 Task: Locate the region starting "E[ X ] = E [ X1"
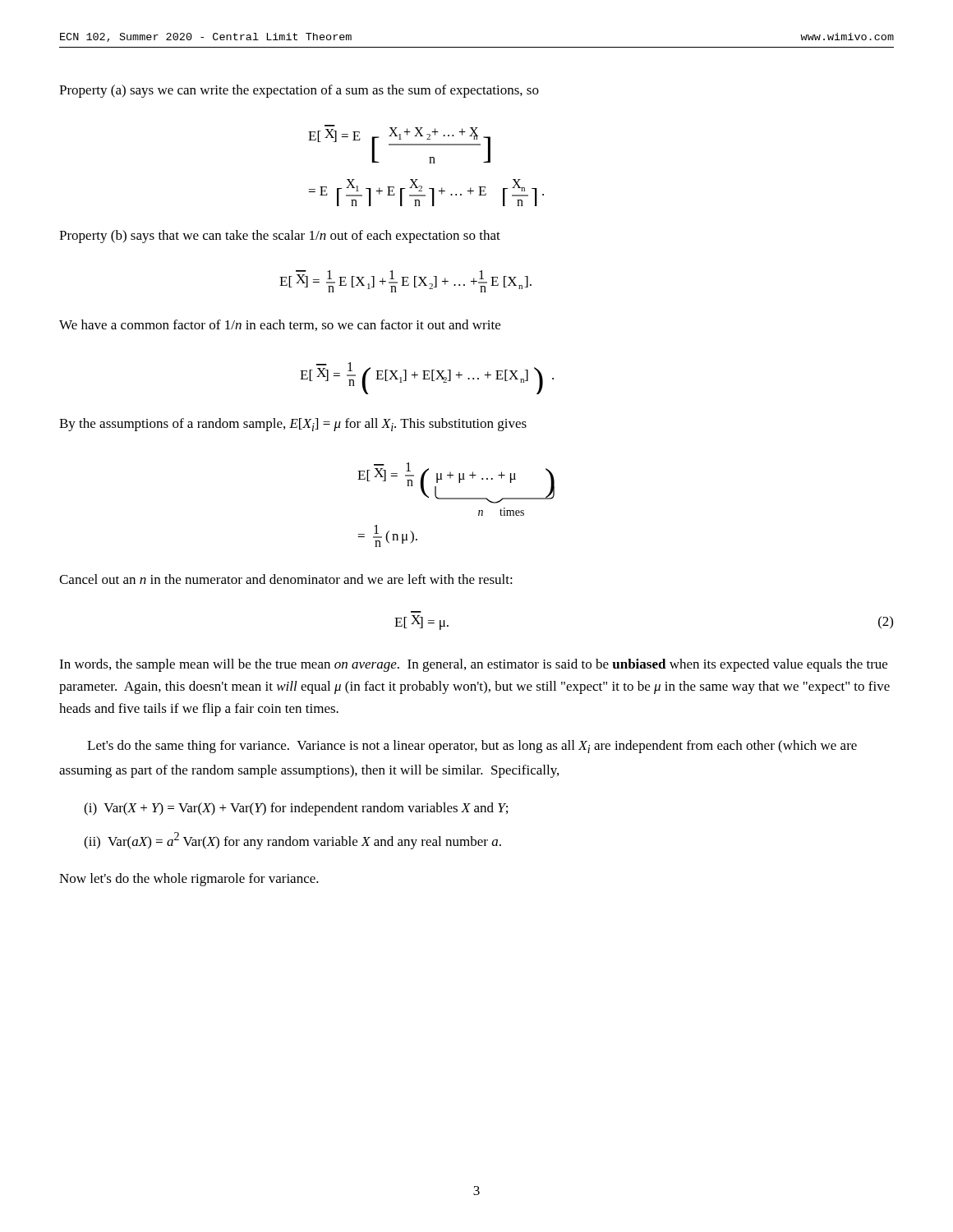click(476, 161)
